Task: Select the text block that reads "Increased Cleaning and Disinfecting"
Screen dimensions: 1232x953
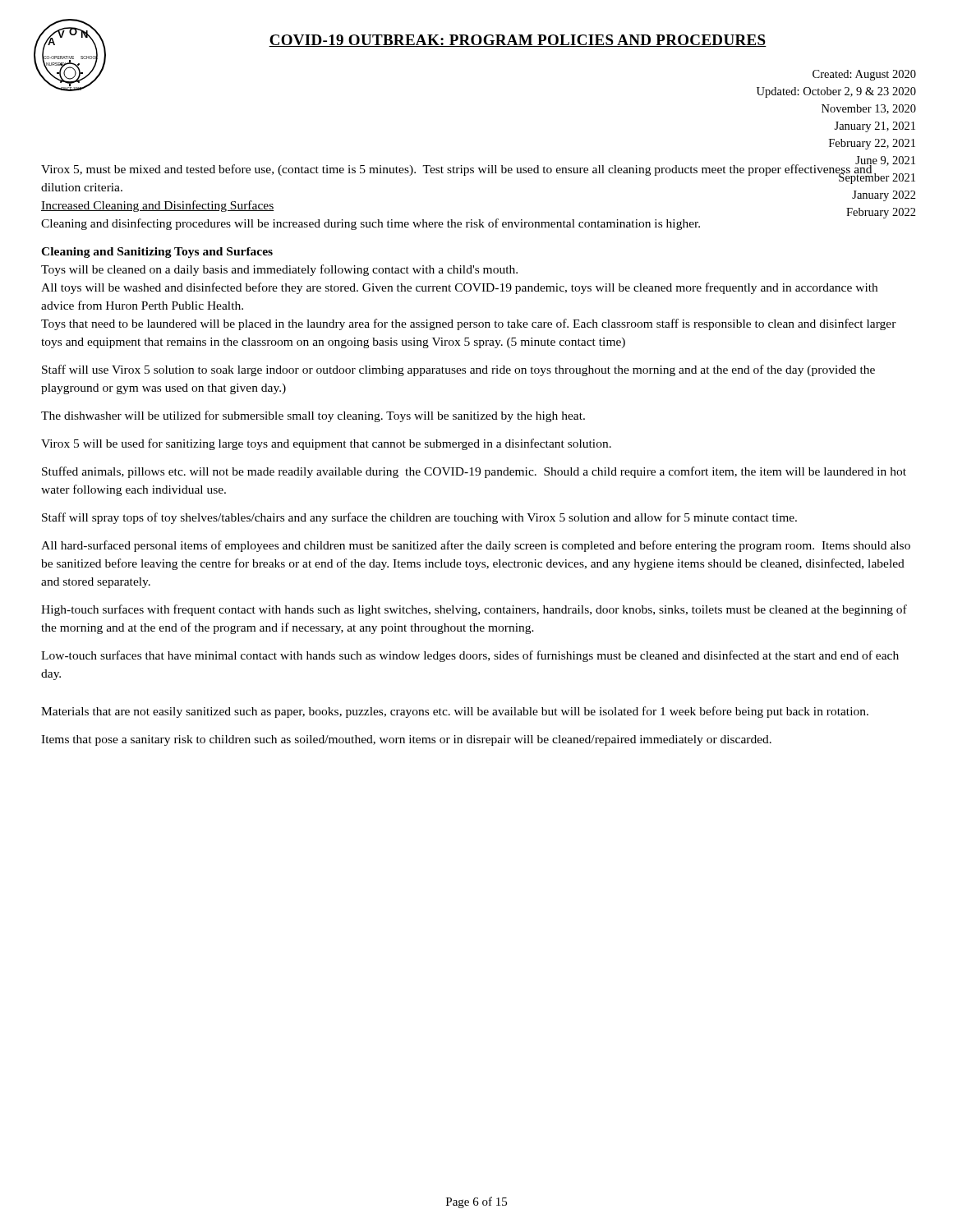Action: pyautogui.click(x=157, y=205)
